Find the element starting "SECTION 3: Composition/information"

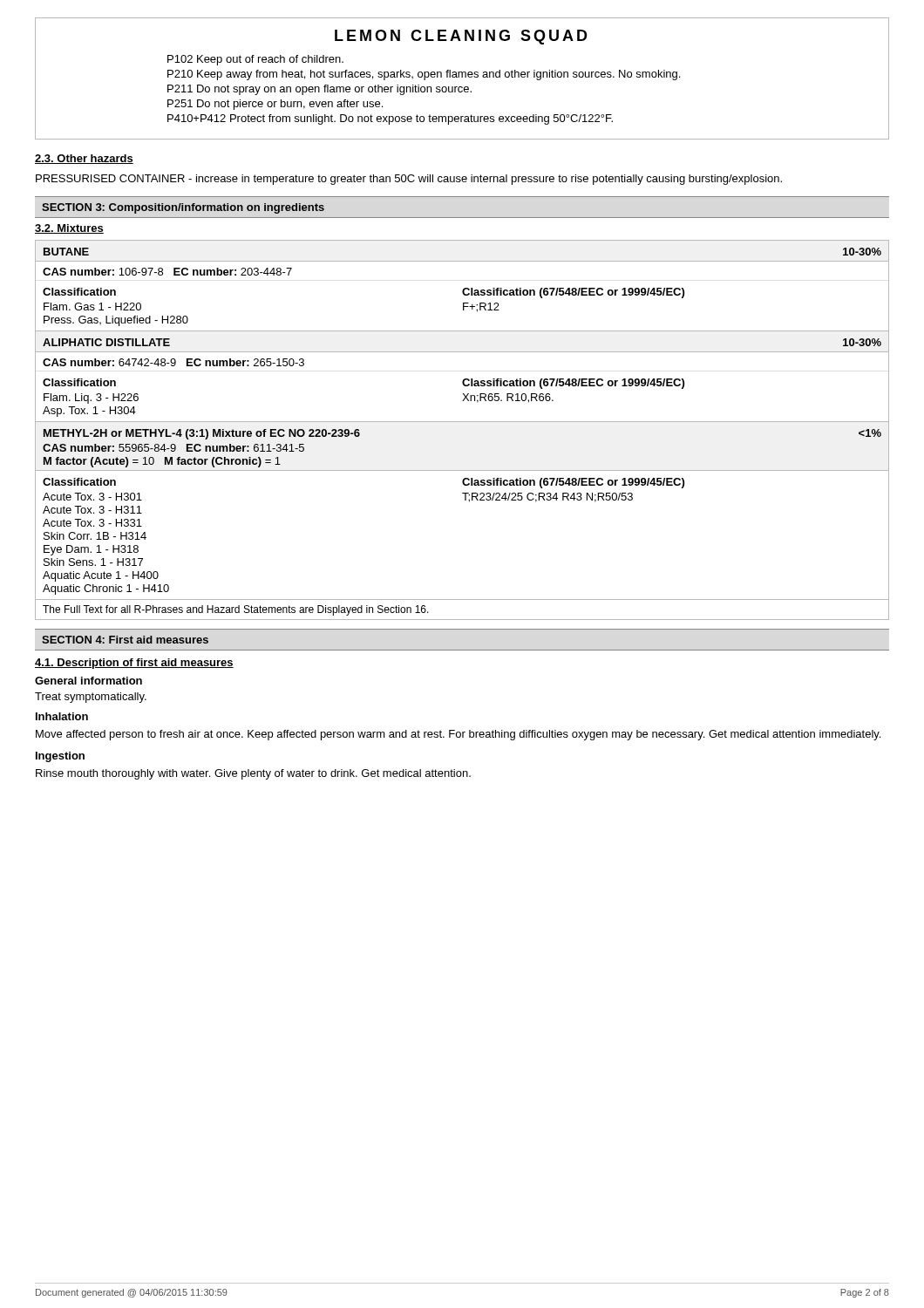pyautogui.click(x=183, y=207)
